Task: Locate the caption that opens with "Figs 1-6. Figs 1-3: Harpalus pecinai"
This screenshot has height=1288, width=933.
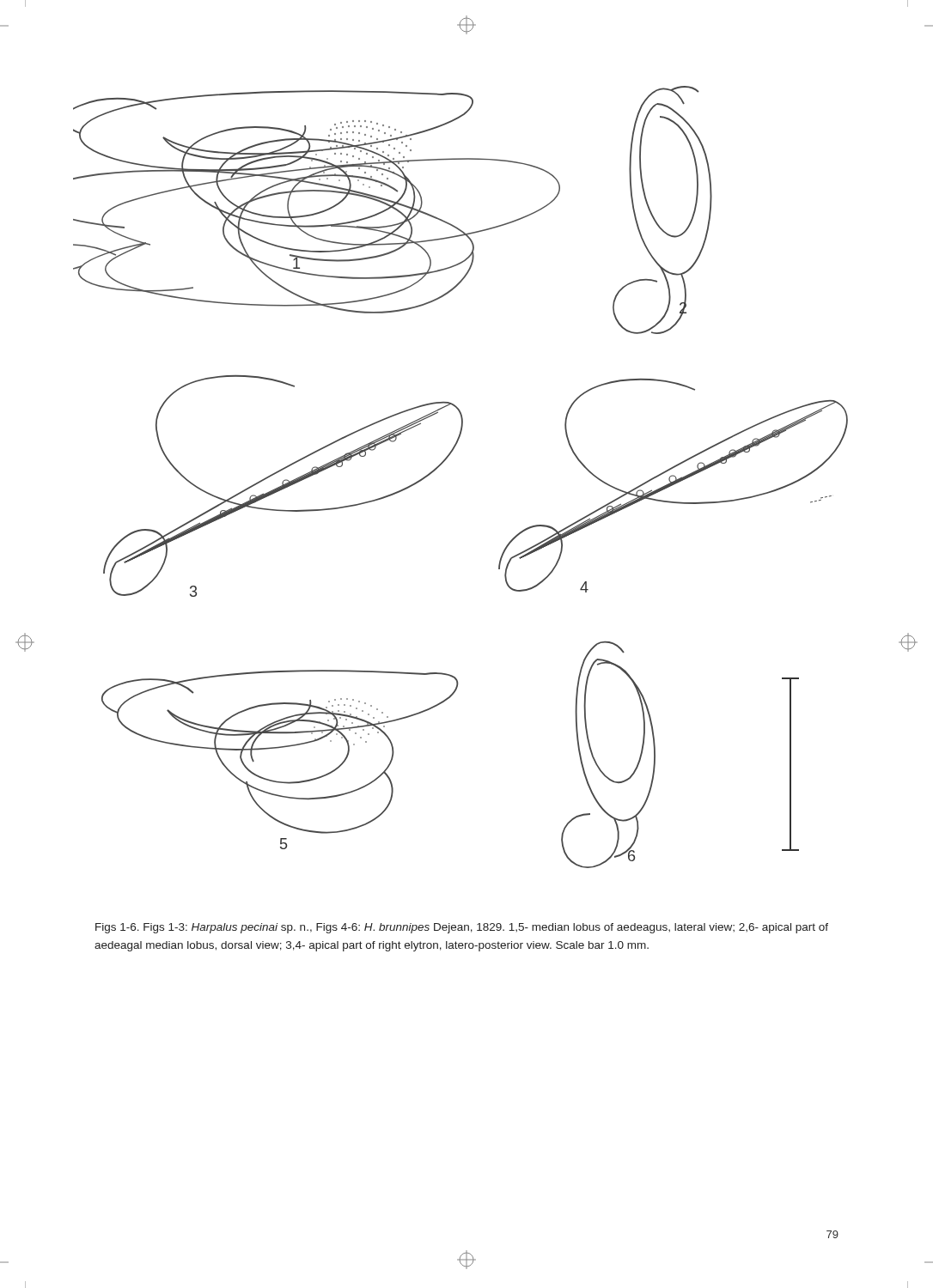Action: point(461,936)
